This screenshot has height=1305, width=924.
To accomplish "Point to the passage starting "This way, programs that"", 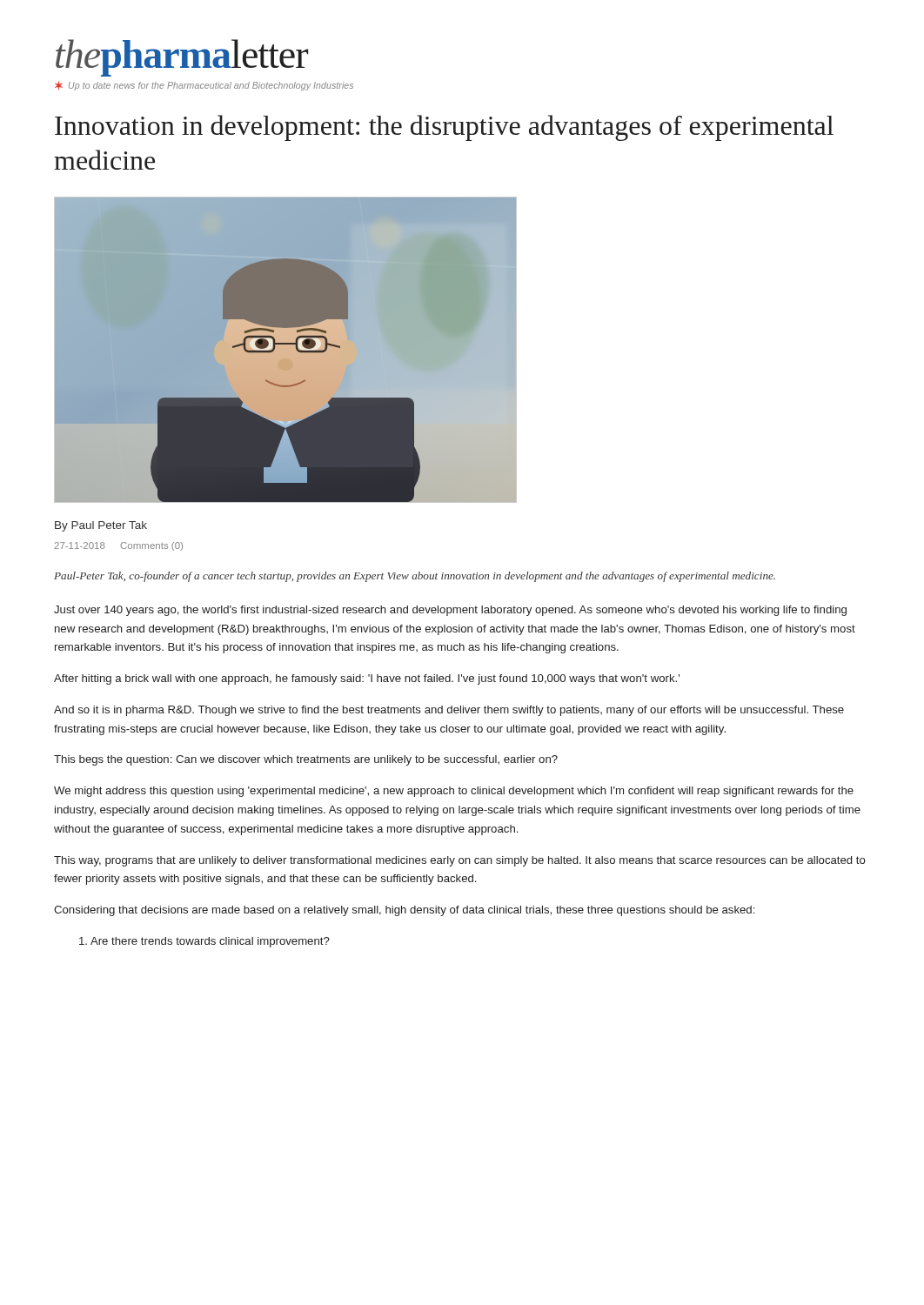I will pyautogui.click(x=460, y=869).
